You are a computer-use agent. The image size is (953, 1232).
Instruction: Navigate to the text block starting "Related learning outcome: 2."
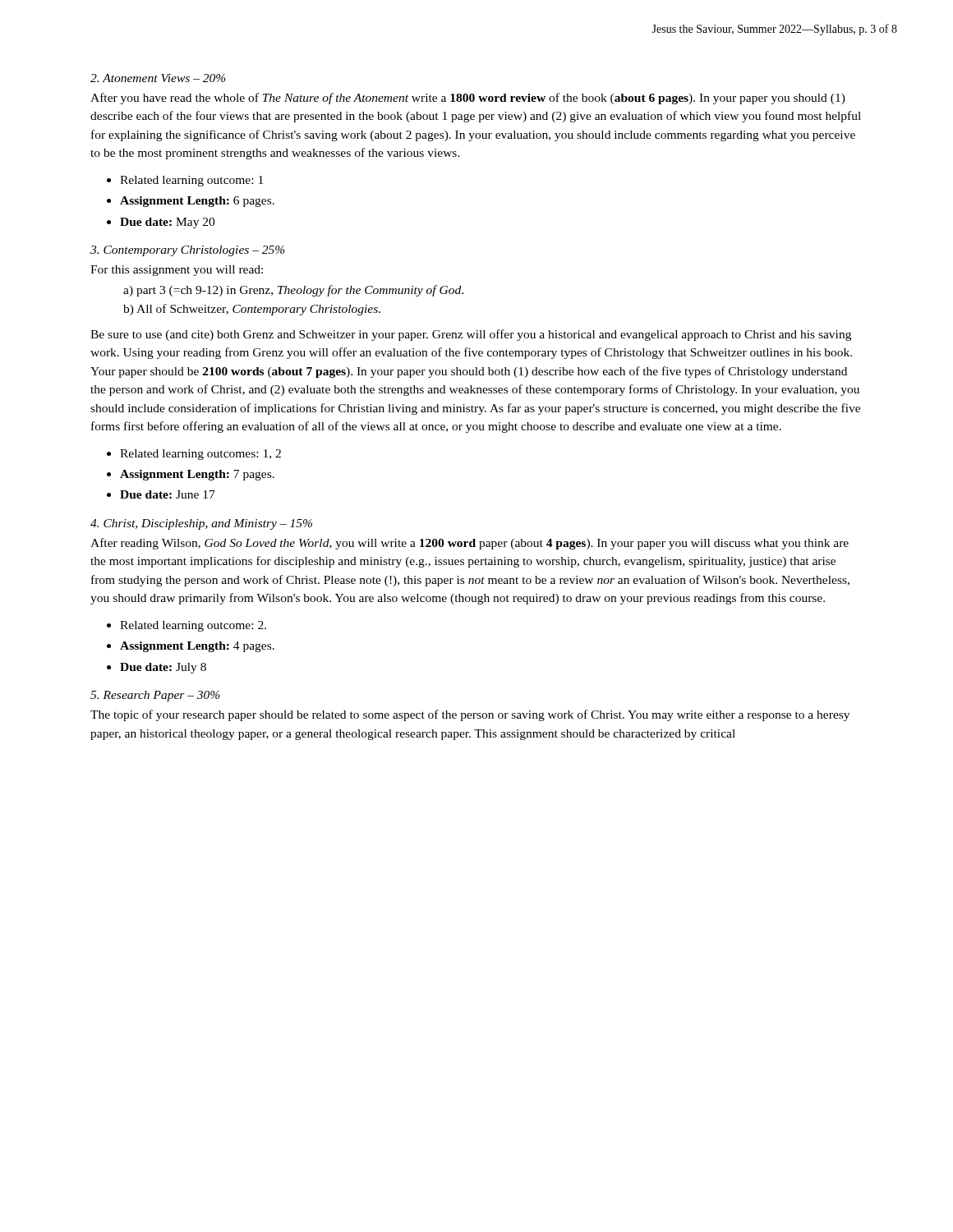point(194,624)
